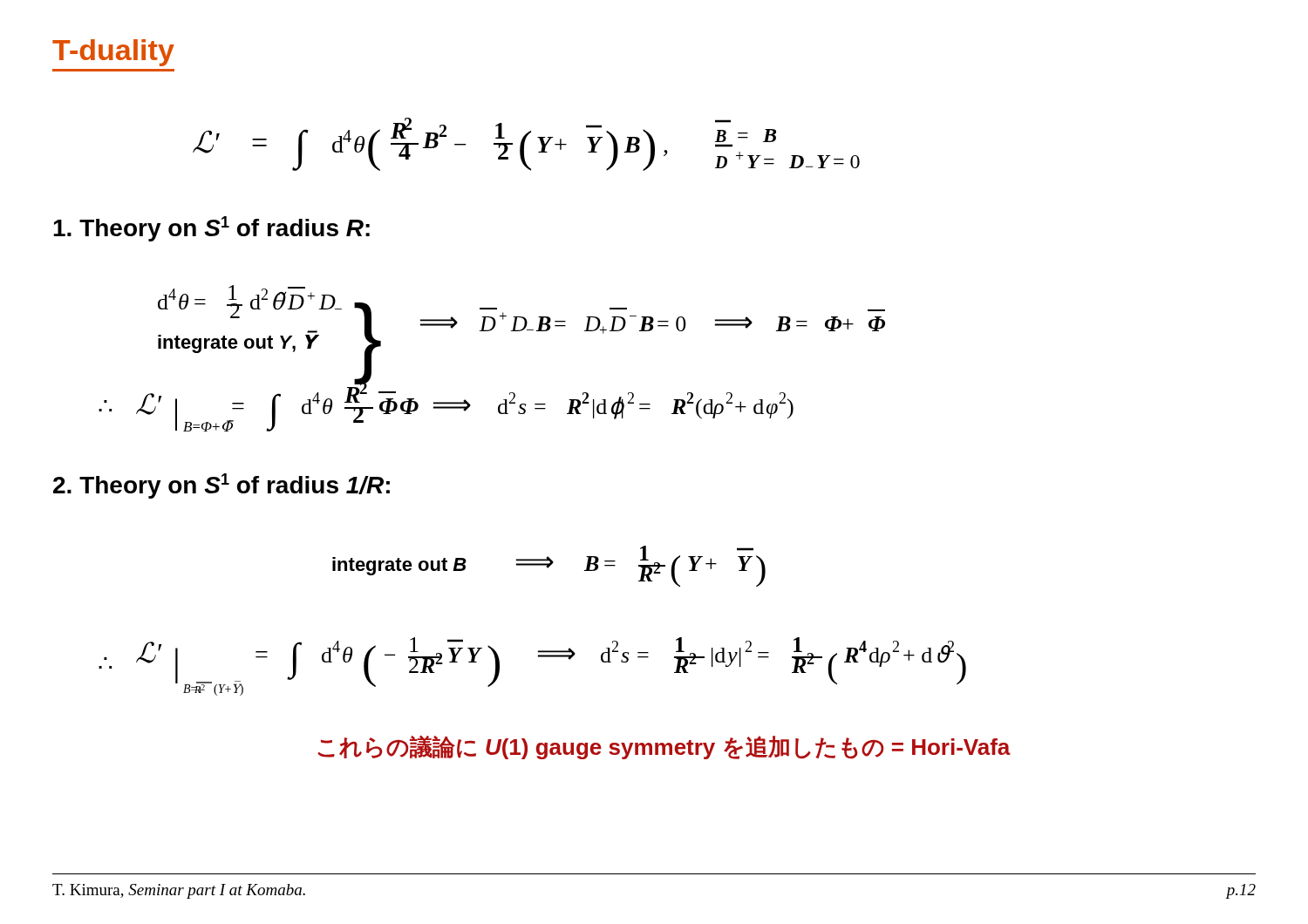Screen dimensions: 924x1308
Task: Point to the section header beginning "2. Theory on S1"
Action: (x=222, y=485)
